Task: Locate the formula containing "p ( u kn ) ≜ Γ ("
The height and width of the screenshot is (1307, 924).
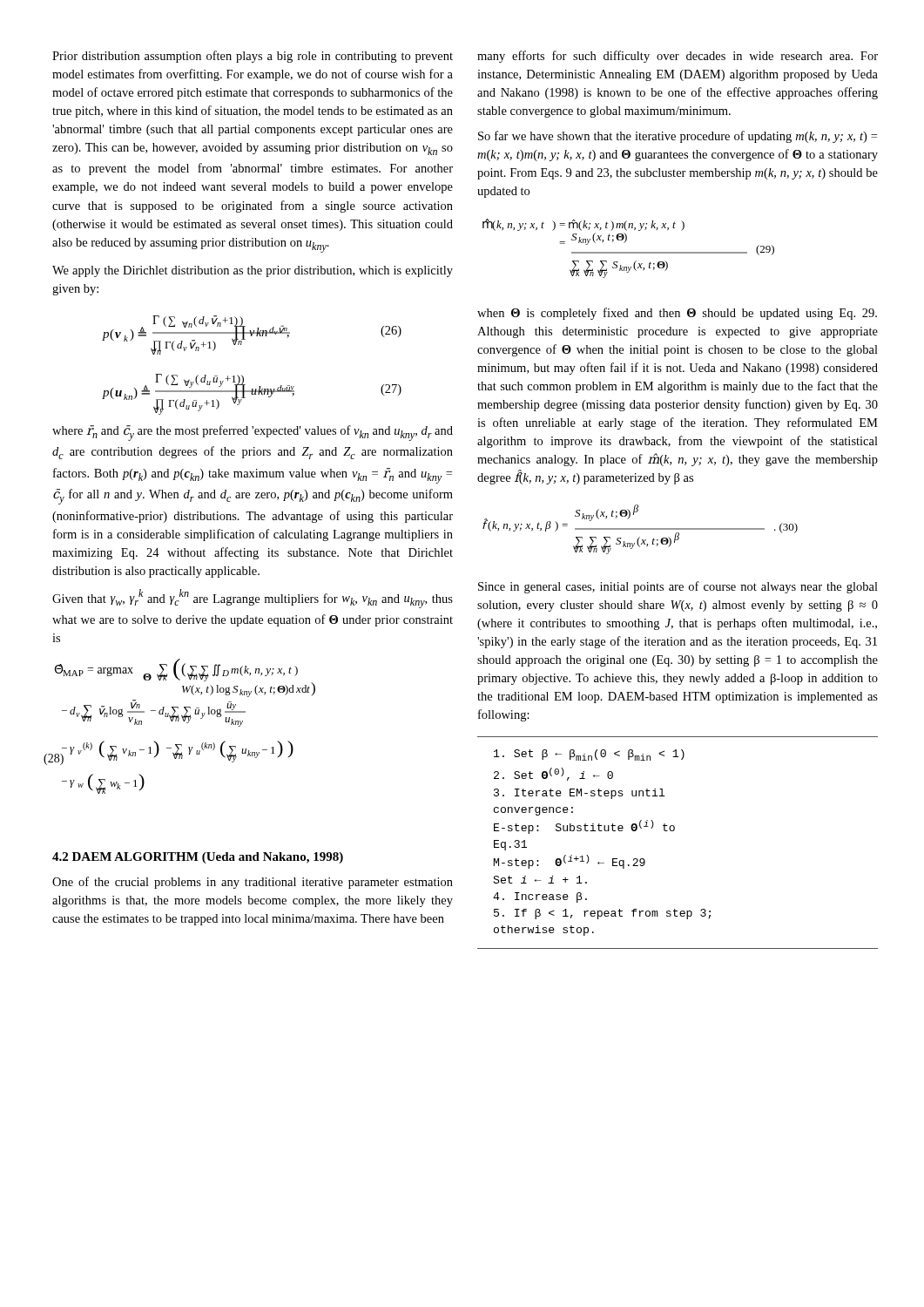Action: pos(253,389)
